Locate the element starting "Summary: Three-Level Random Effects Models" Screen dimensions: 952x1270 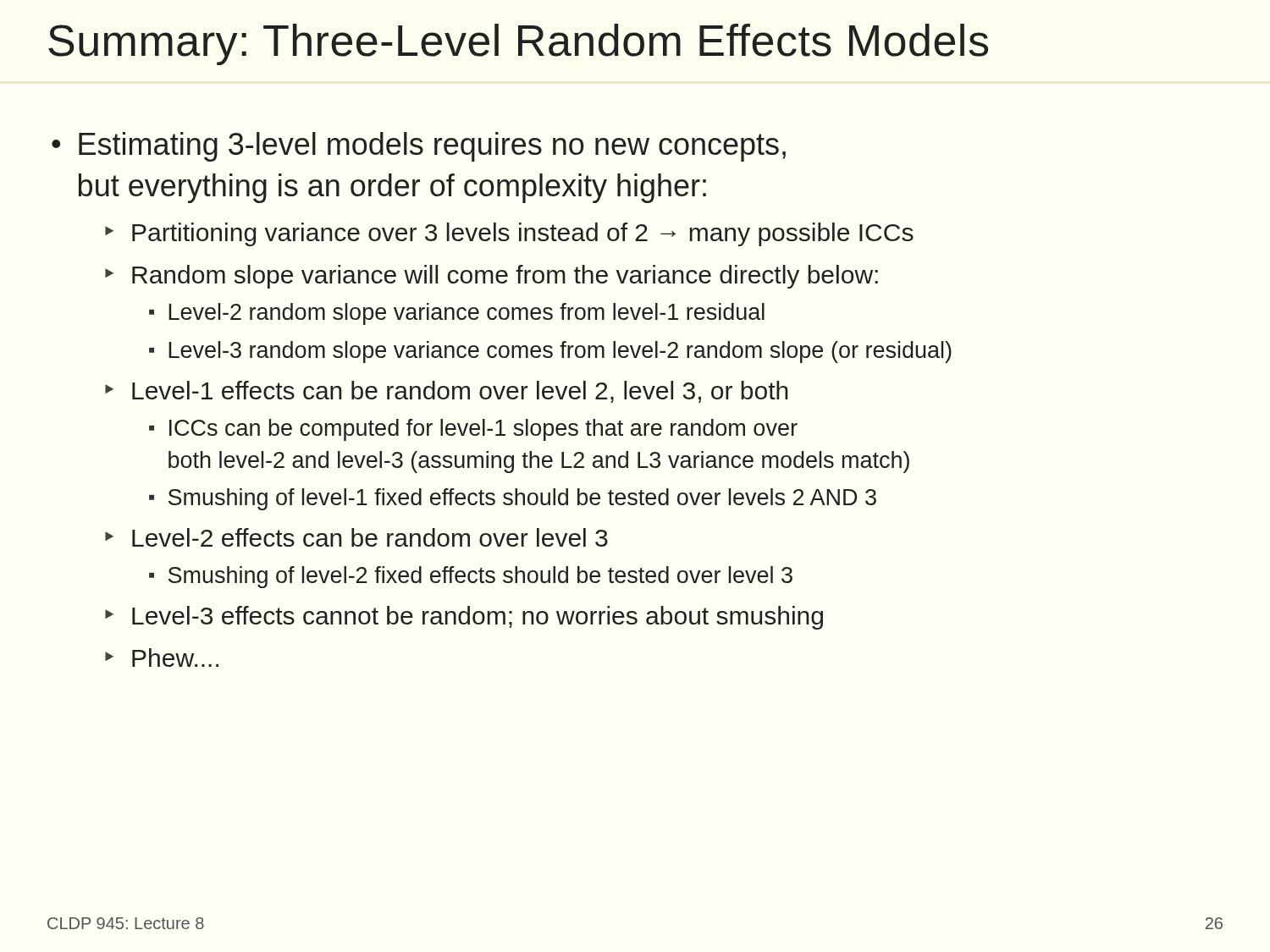518,41
